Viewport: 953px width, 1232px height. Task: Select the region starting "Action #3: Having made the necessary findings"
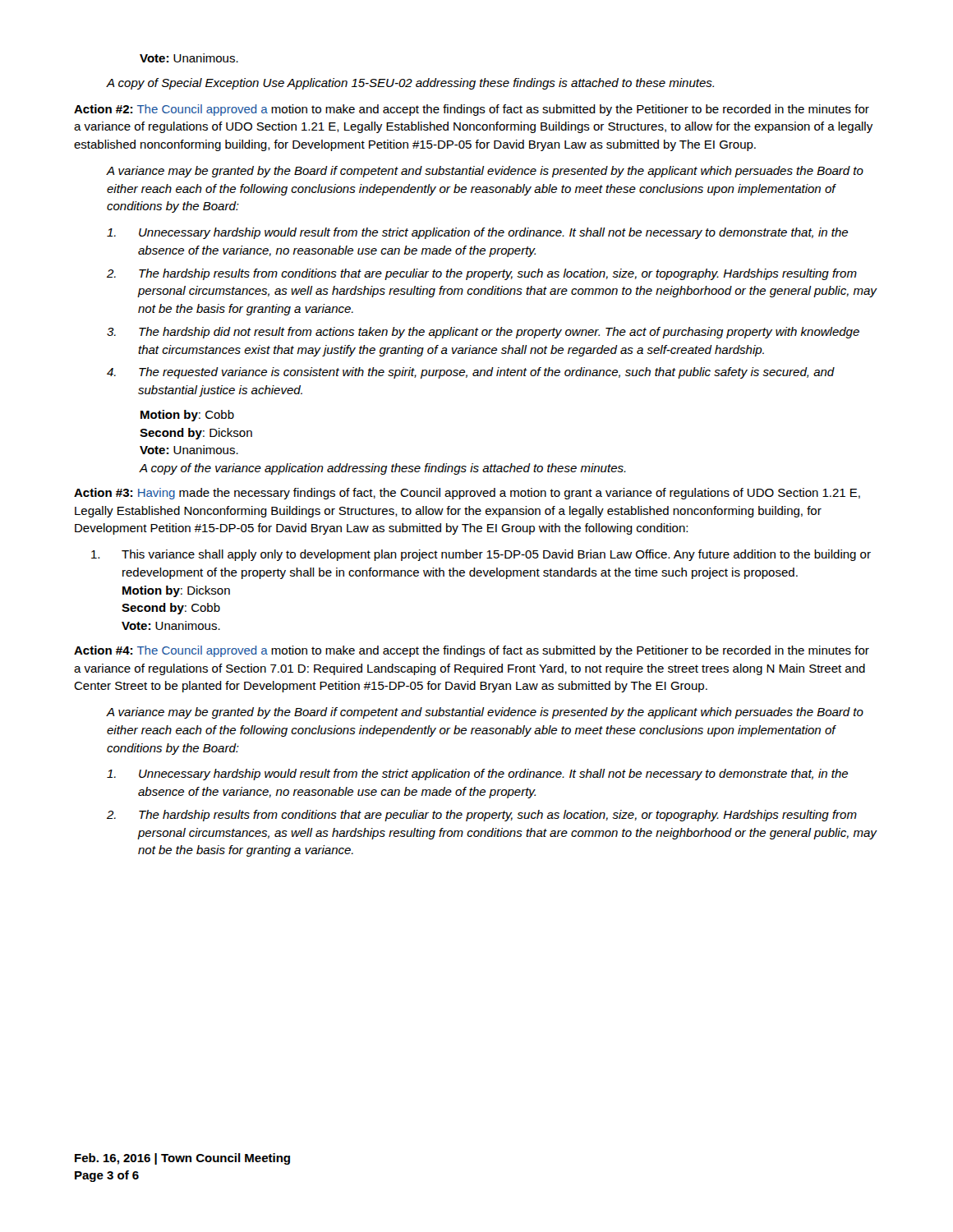[x=476, y=510]
